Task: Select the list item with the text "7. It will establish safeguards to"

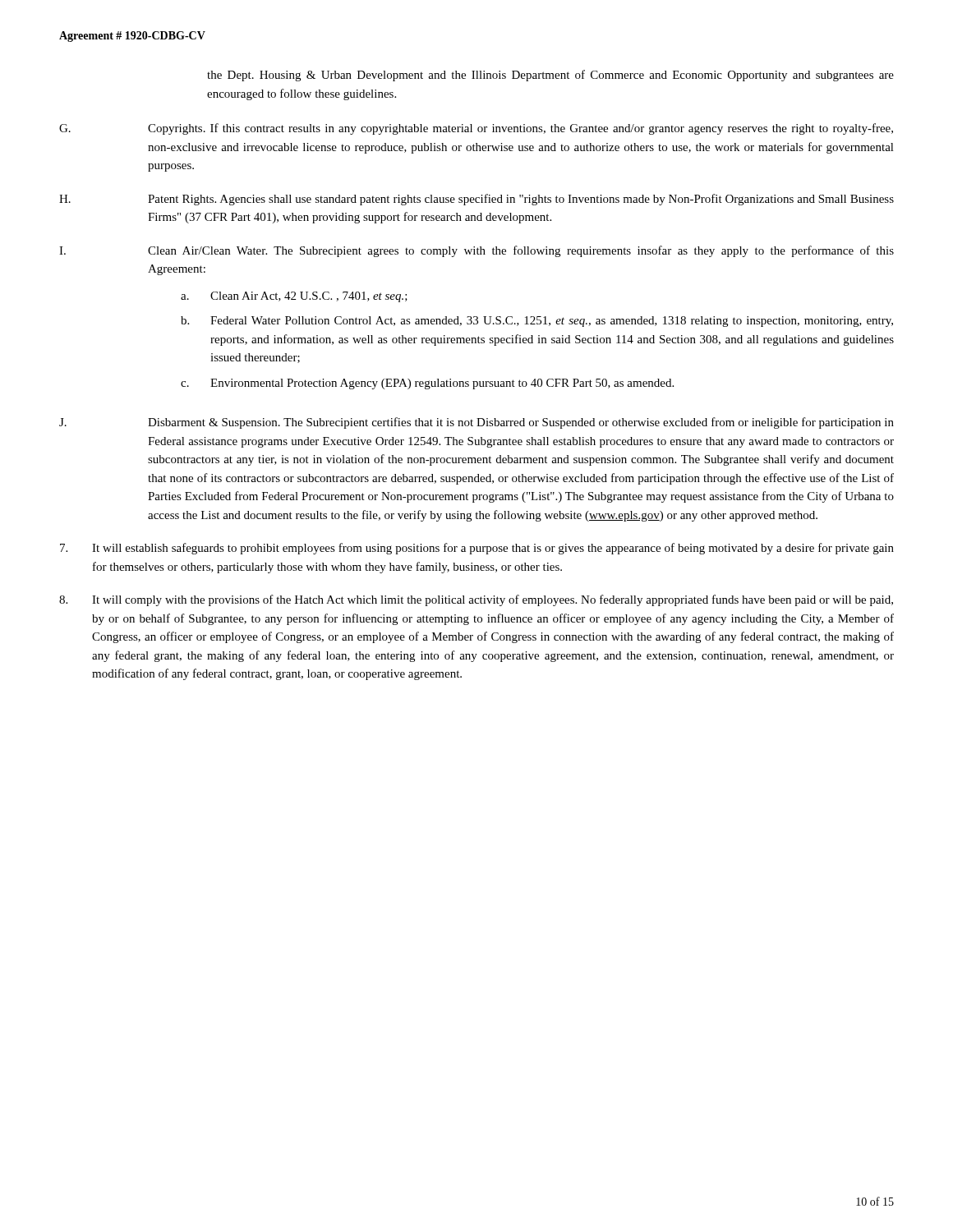Action: (476, 557)
